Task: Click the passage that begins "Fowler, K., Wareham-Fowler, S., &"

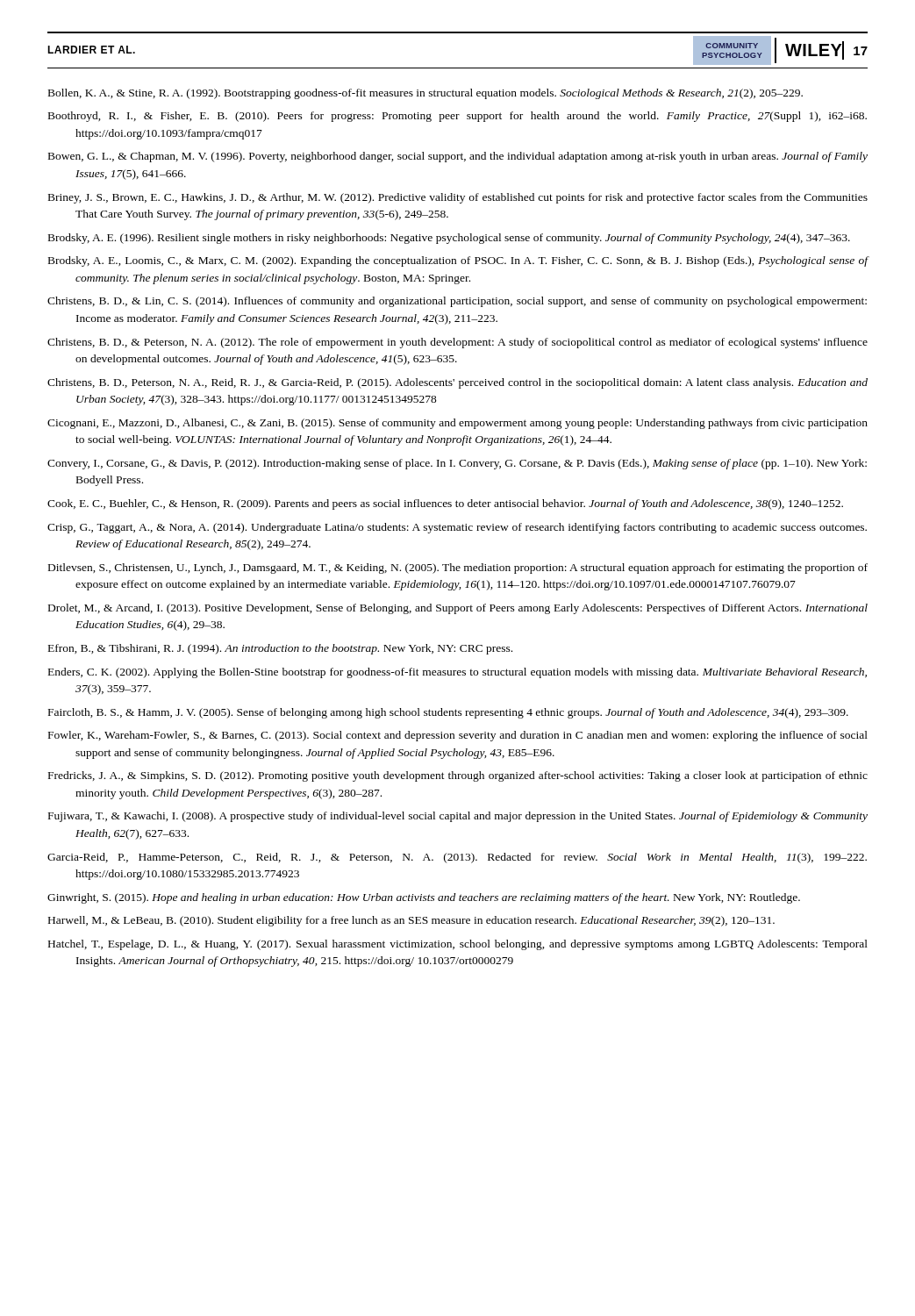Action: pyautogui.click(x=458, y=744)
